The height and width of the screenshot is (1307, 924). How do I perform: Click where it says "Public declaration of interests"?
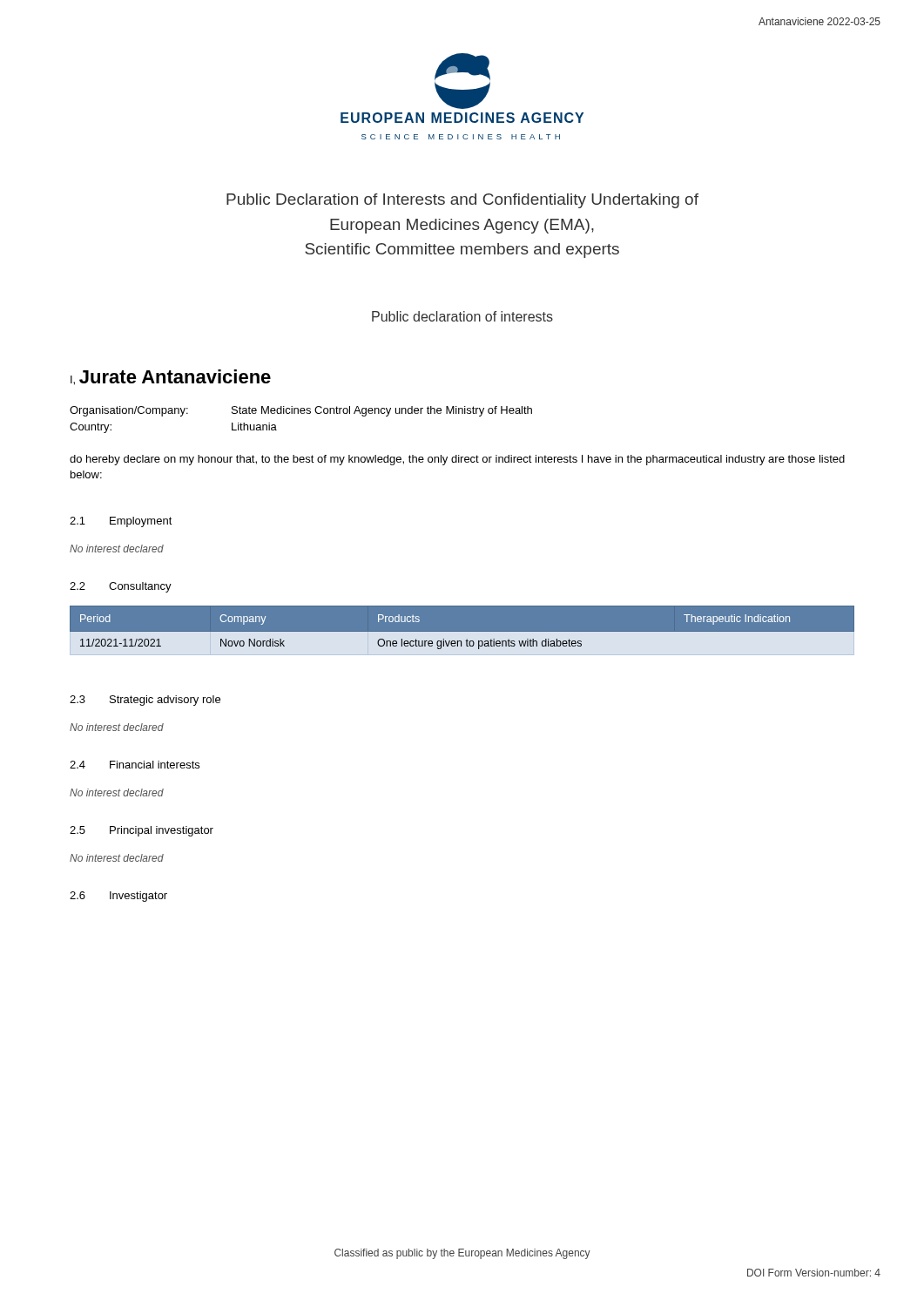click(462, 317)
